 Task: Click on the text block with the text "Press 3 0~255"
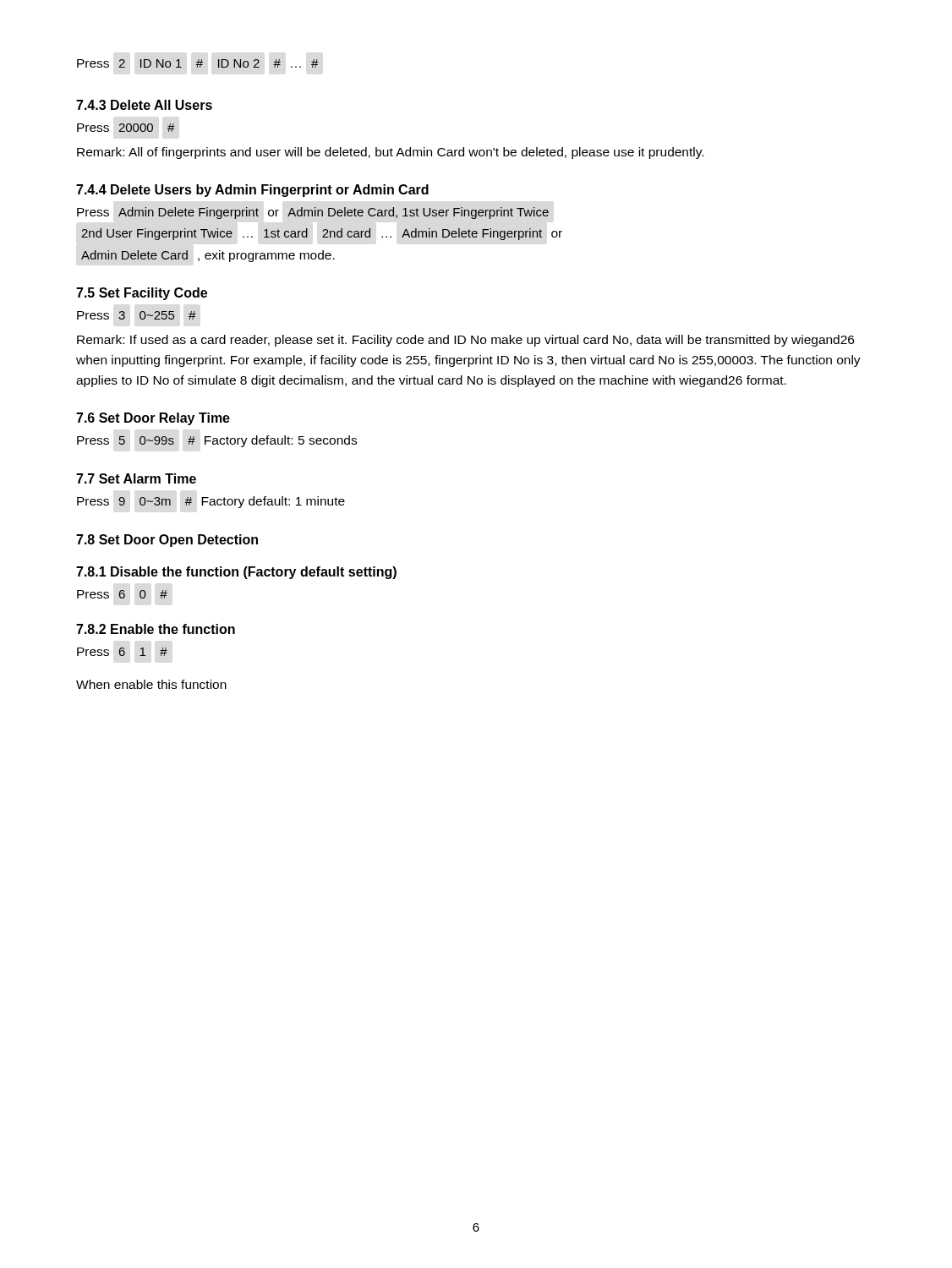pos(138,315)
